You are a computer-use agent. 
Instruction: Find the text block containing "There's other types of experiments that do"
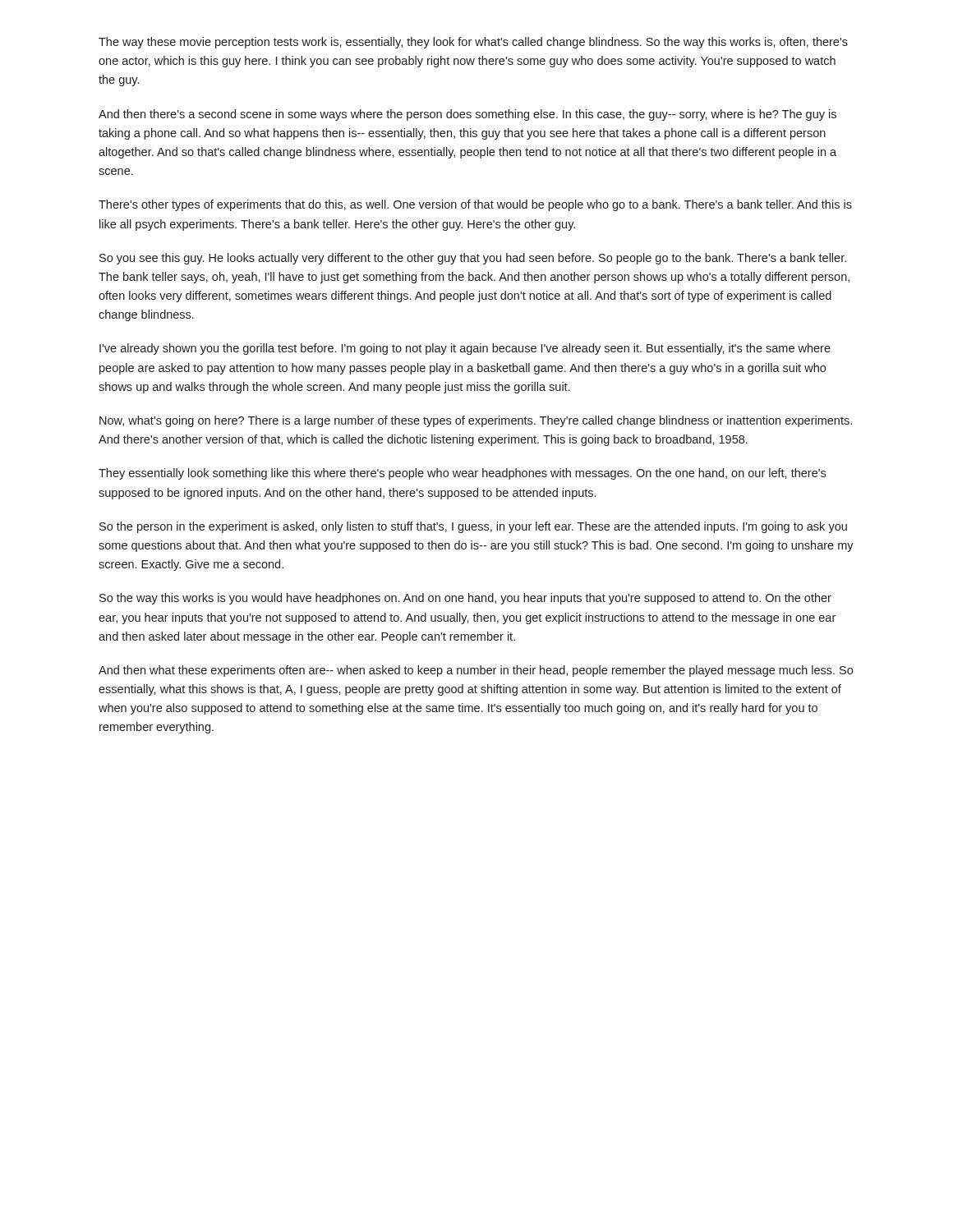[475, 214]
